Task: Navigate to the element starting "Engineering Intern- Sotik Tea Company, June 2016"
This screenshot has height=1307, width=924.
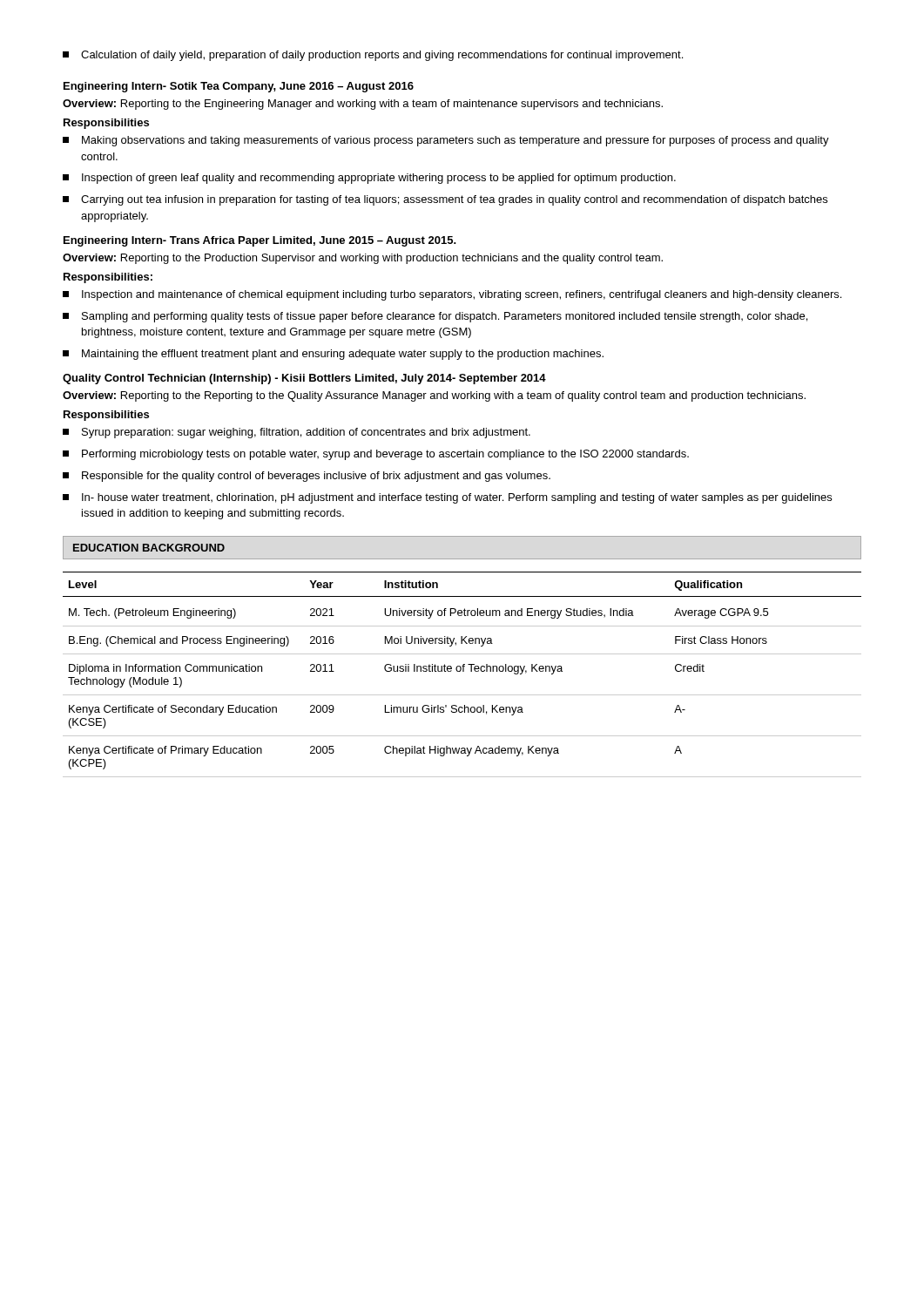Action: (238, 86)
